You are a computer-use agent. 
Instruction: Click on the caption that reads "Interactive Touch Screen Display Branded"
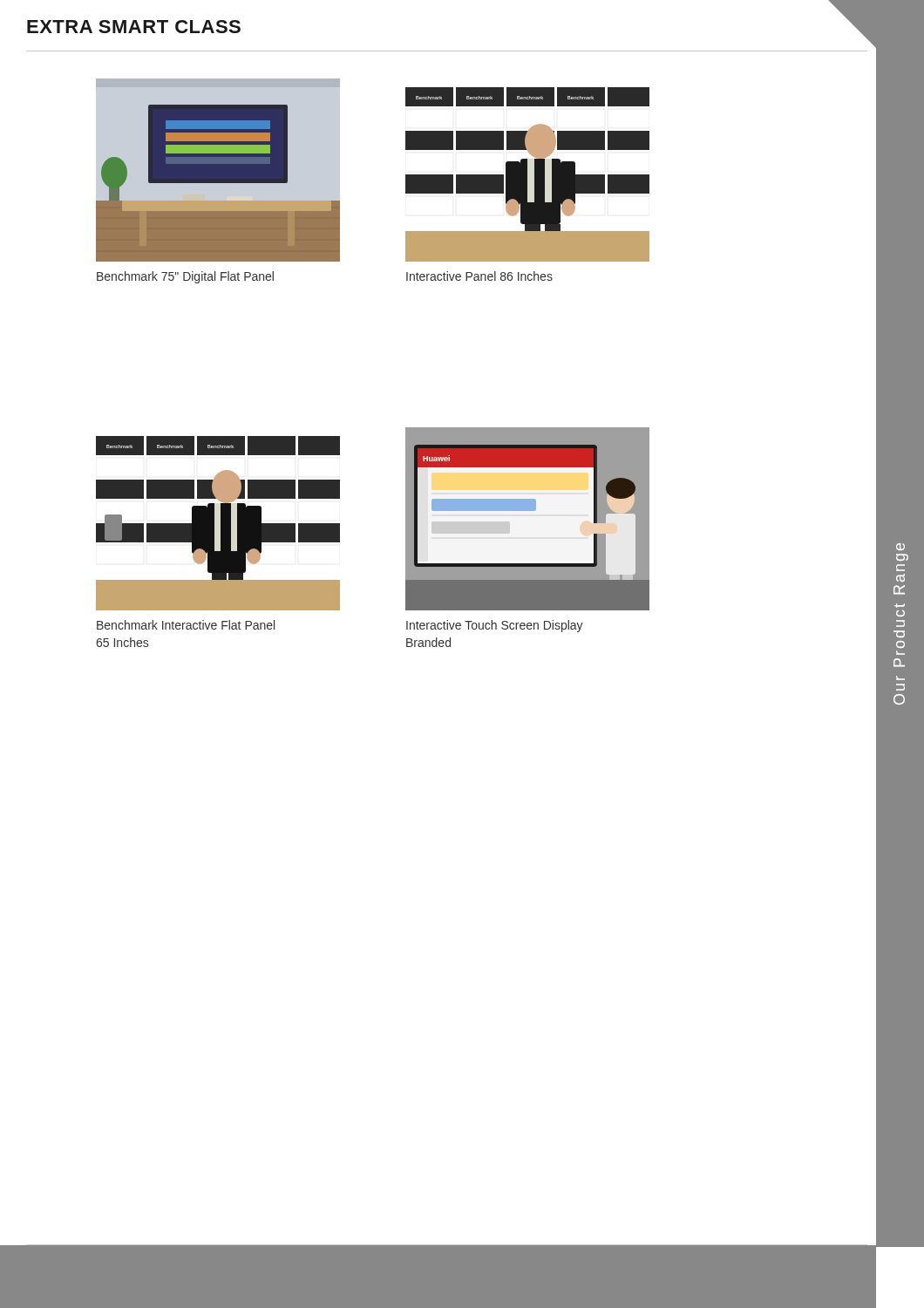point(494,634)
